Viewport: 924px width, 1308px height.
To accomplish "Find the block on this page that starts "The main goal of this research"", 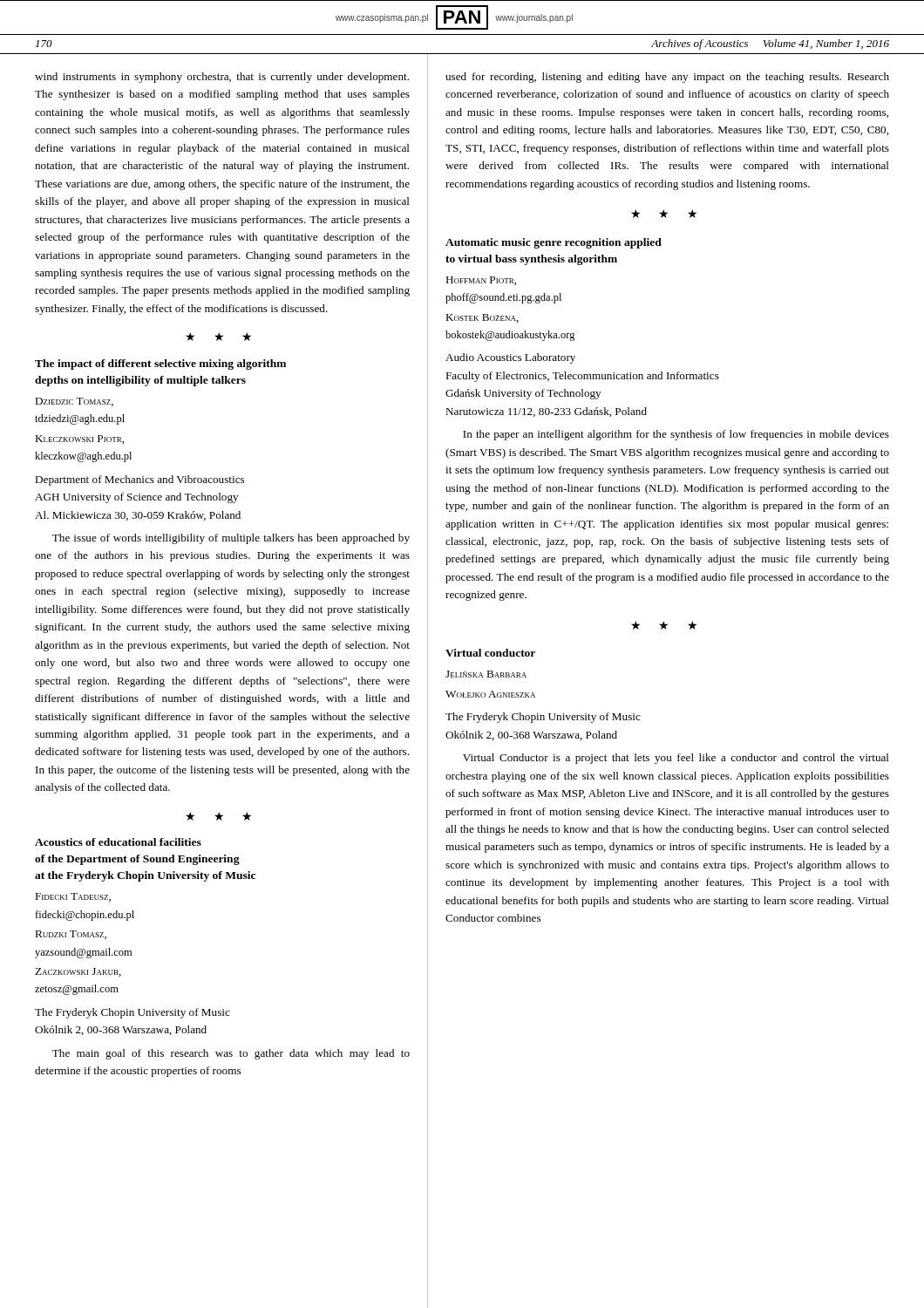I will (x=222, y=1062).
